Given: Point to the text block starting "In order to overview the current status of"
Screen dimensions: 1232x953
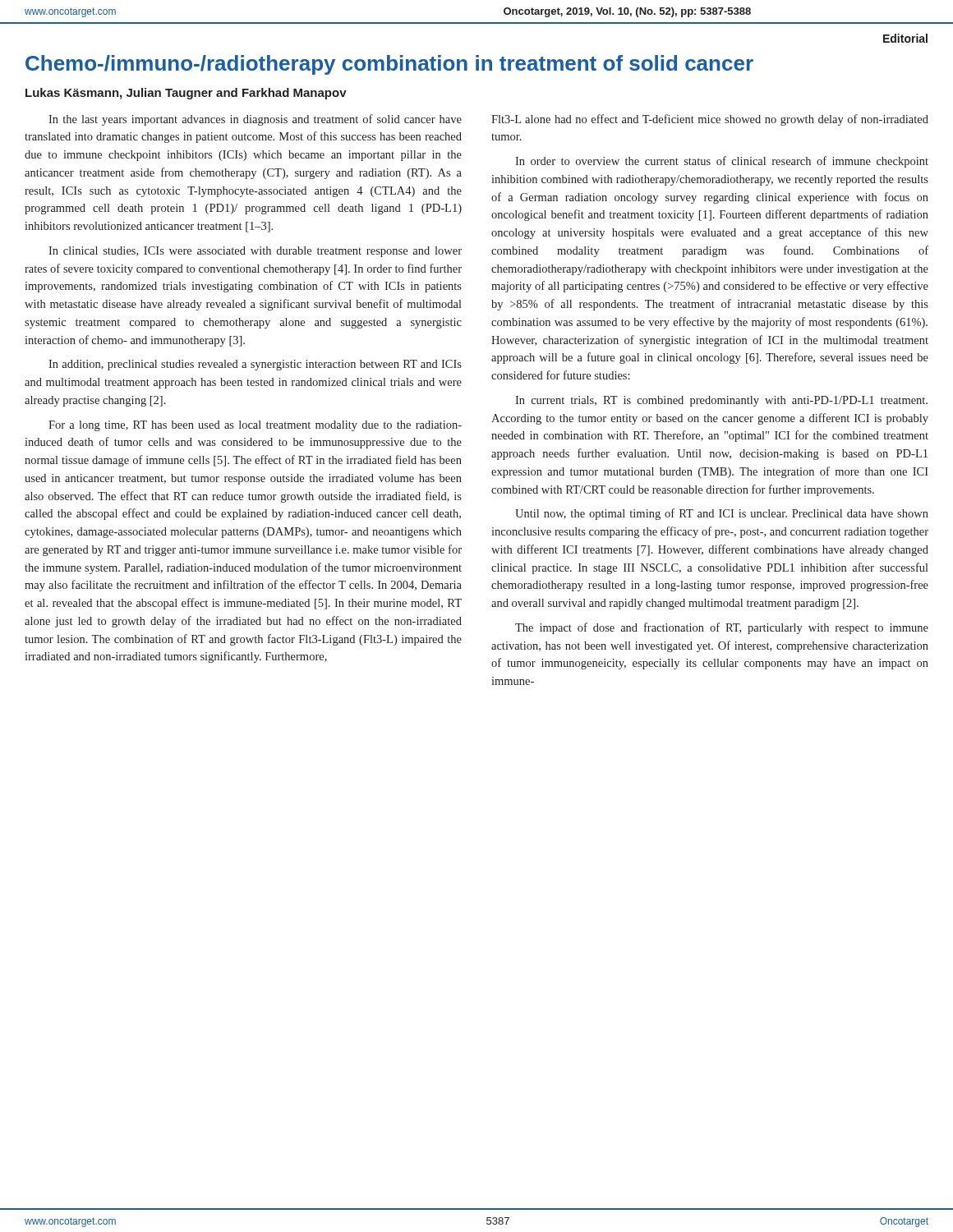Looking at the screenshot, I should point(710,268).
